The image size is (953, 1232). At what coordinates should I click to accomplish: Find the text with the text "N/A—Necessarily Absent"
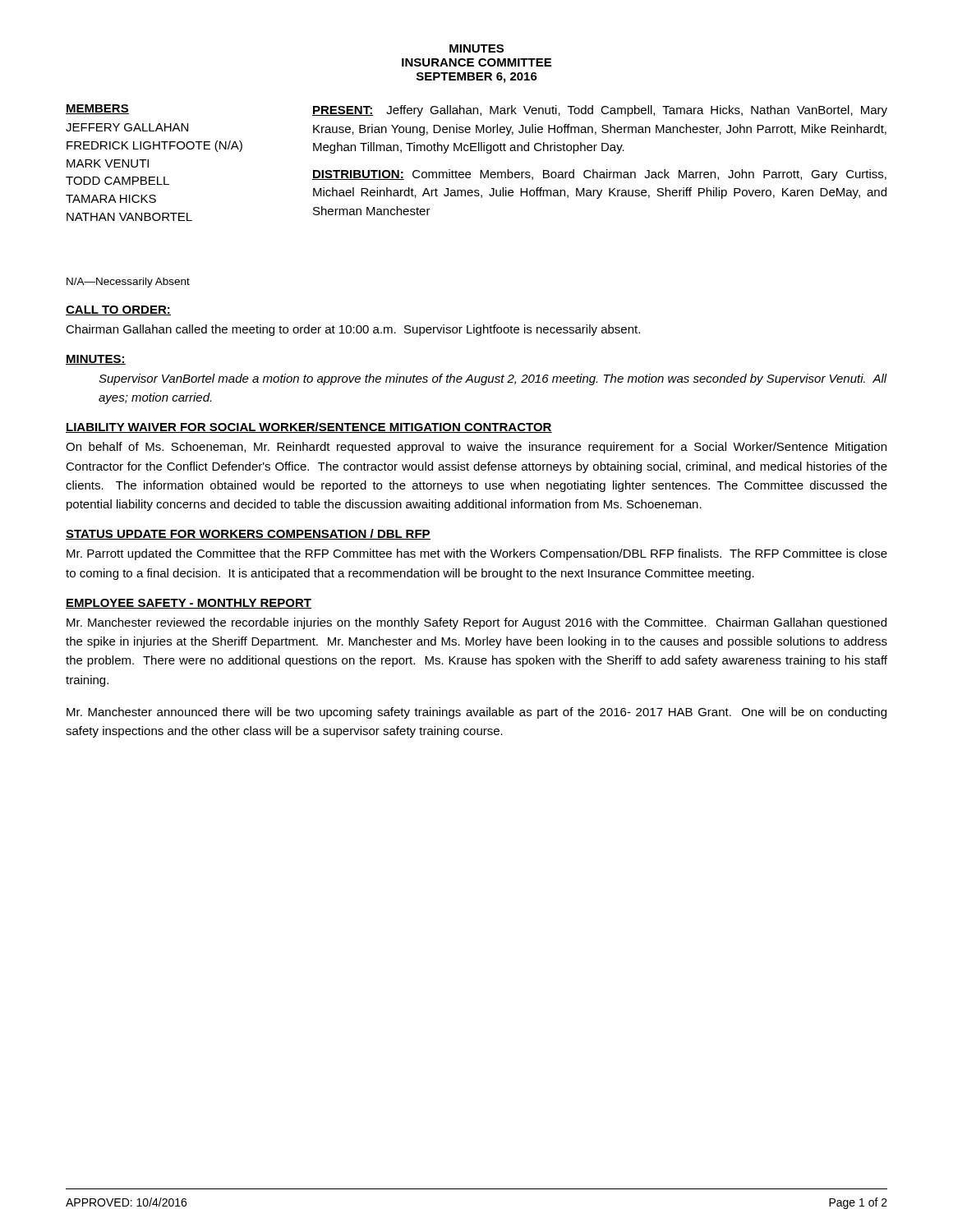128,281
